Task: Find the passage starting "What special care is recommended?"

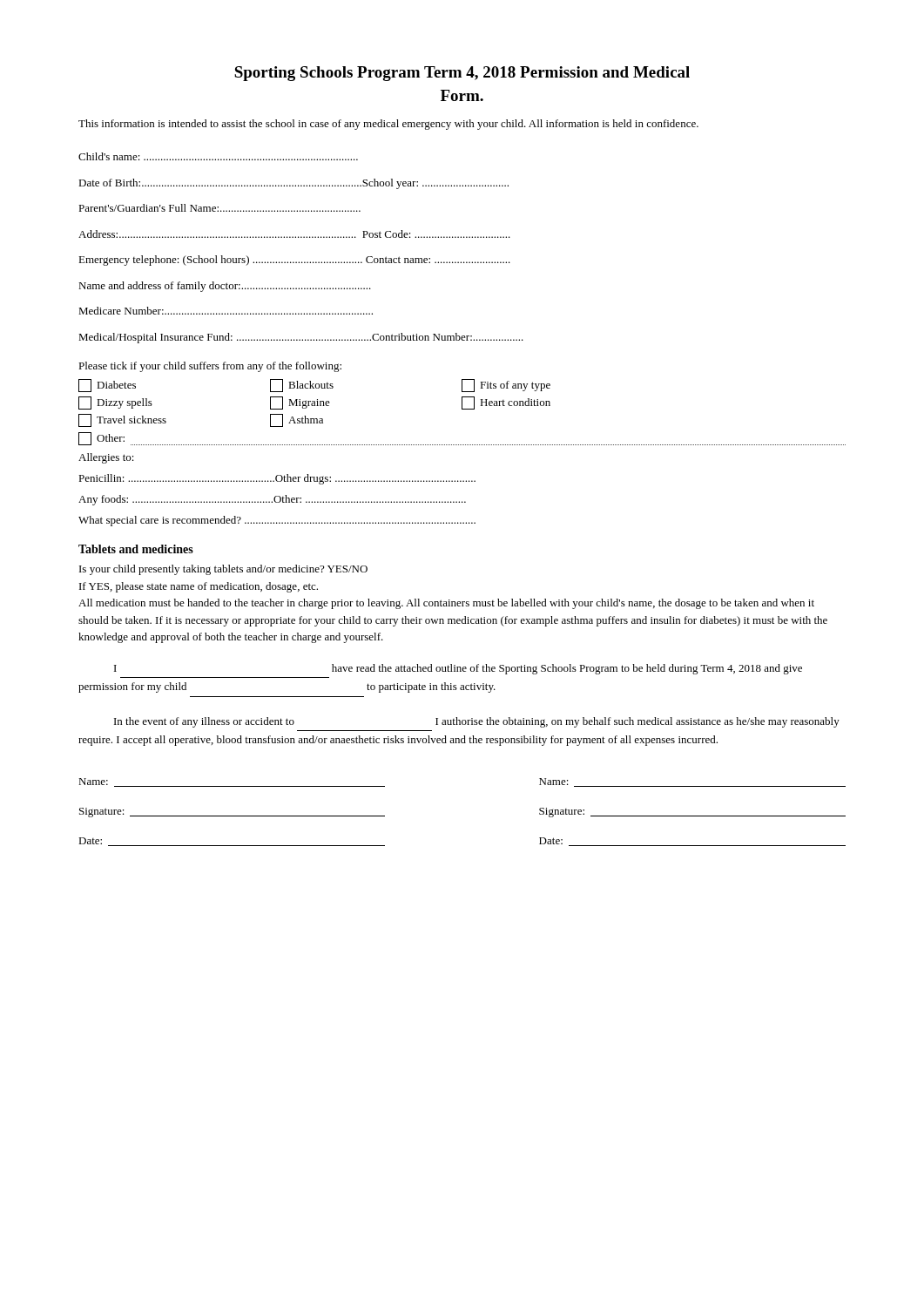Action: tap(277, 520)
